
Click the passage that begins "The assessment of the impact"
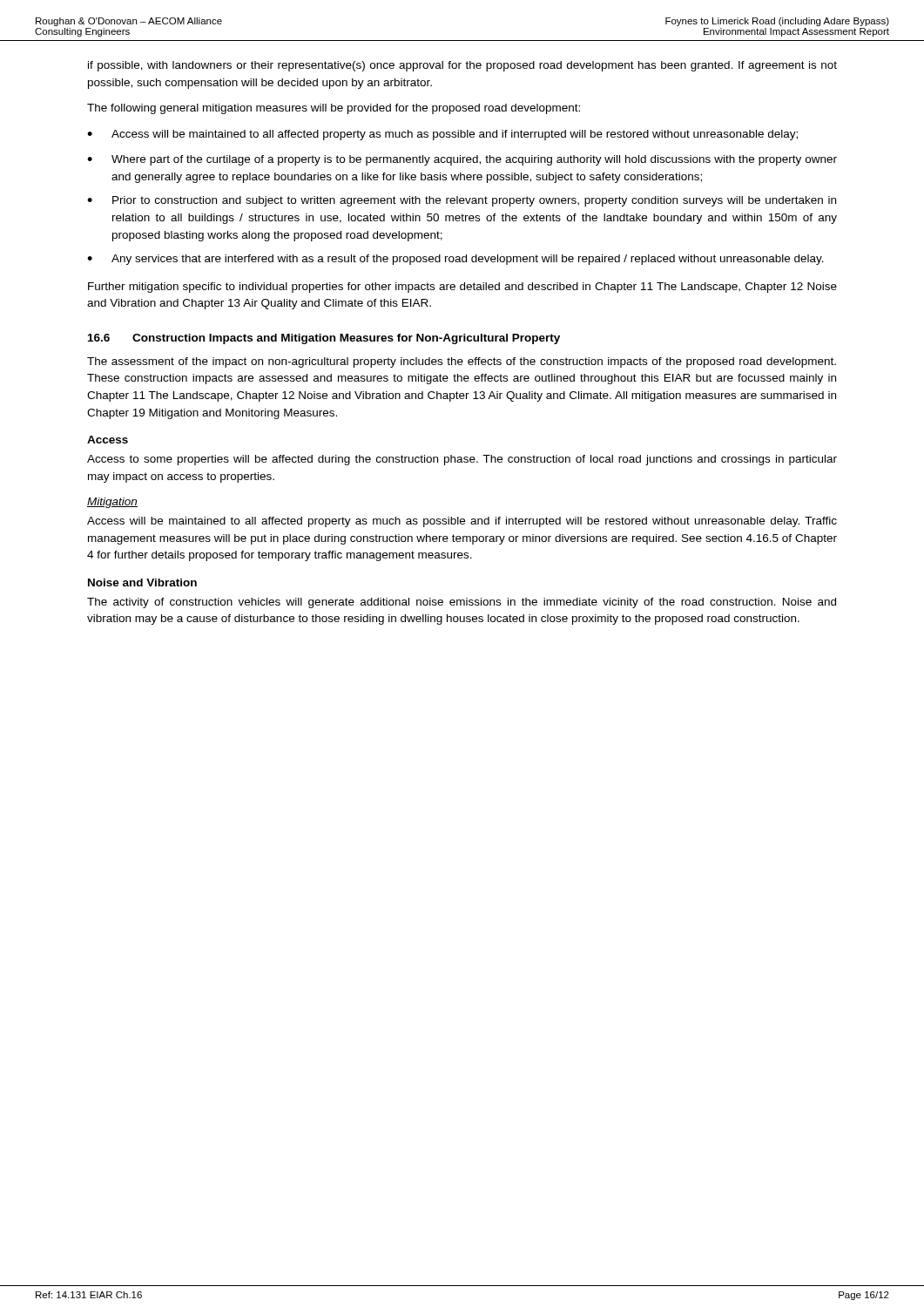pyautogui.click(x=462, y=387)
